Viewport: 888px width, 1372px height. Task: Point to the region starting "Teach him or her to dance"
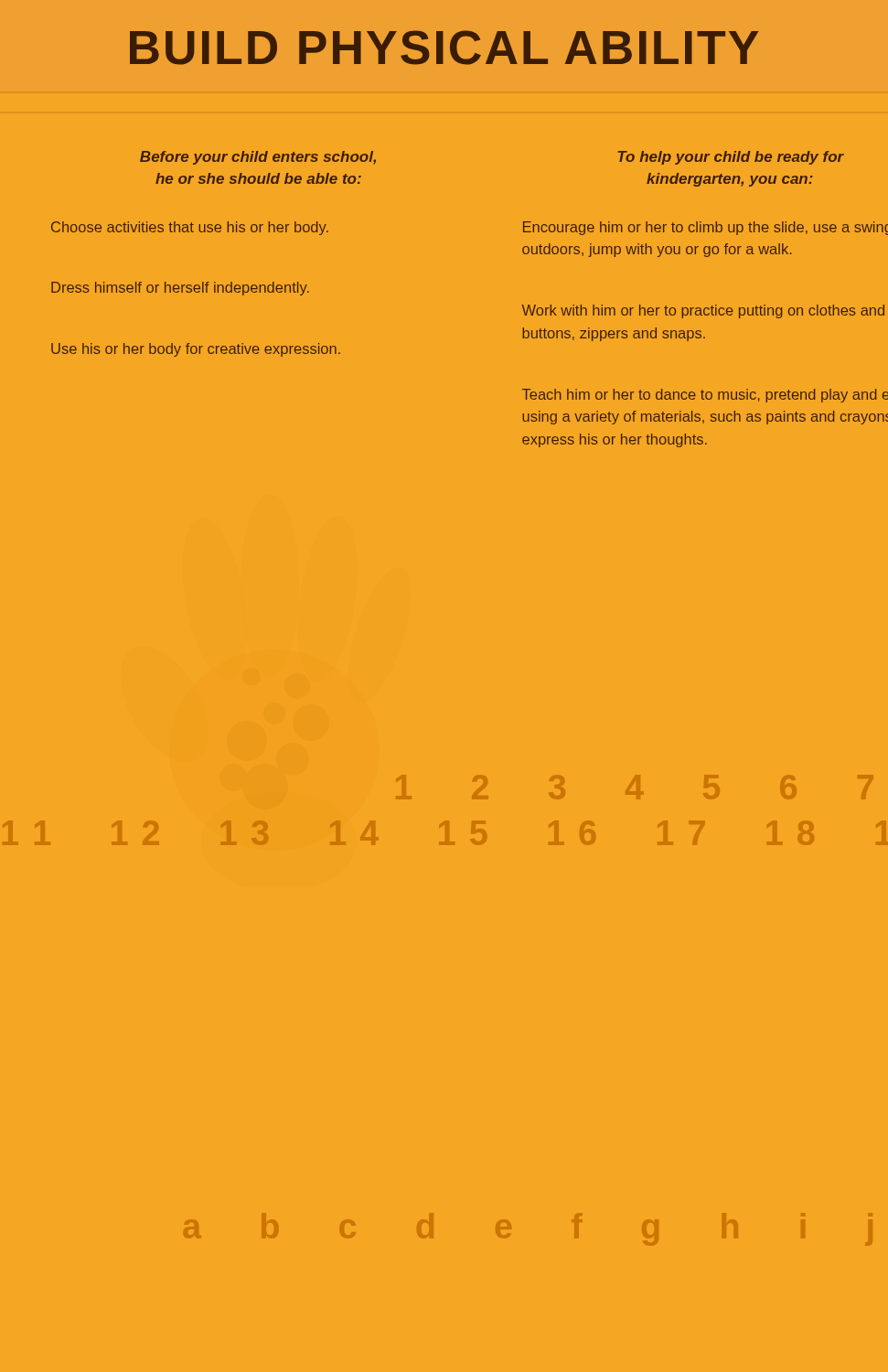[x=705, y=417]
